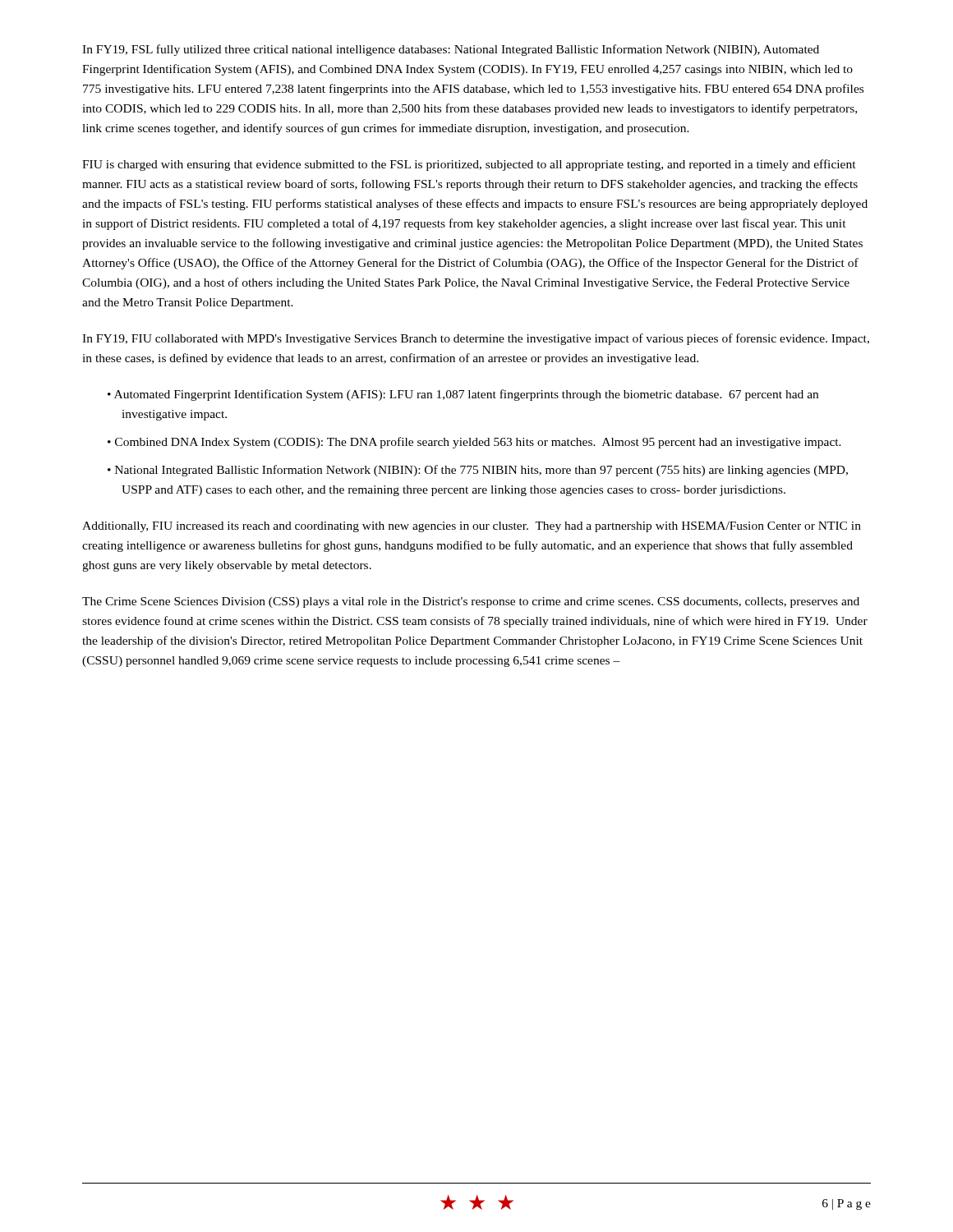This screenshot has height=1232, width=953.
Task: Find the text block that says "In FY19, FIU collaborated with MPD's"
Action: point(476,348)
